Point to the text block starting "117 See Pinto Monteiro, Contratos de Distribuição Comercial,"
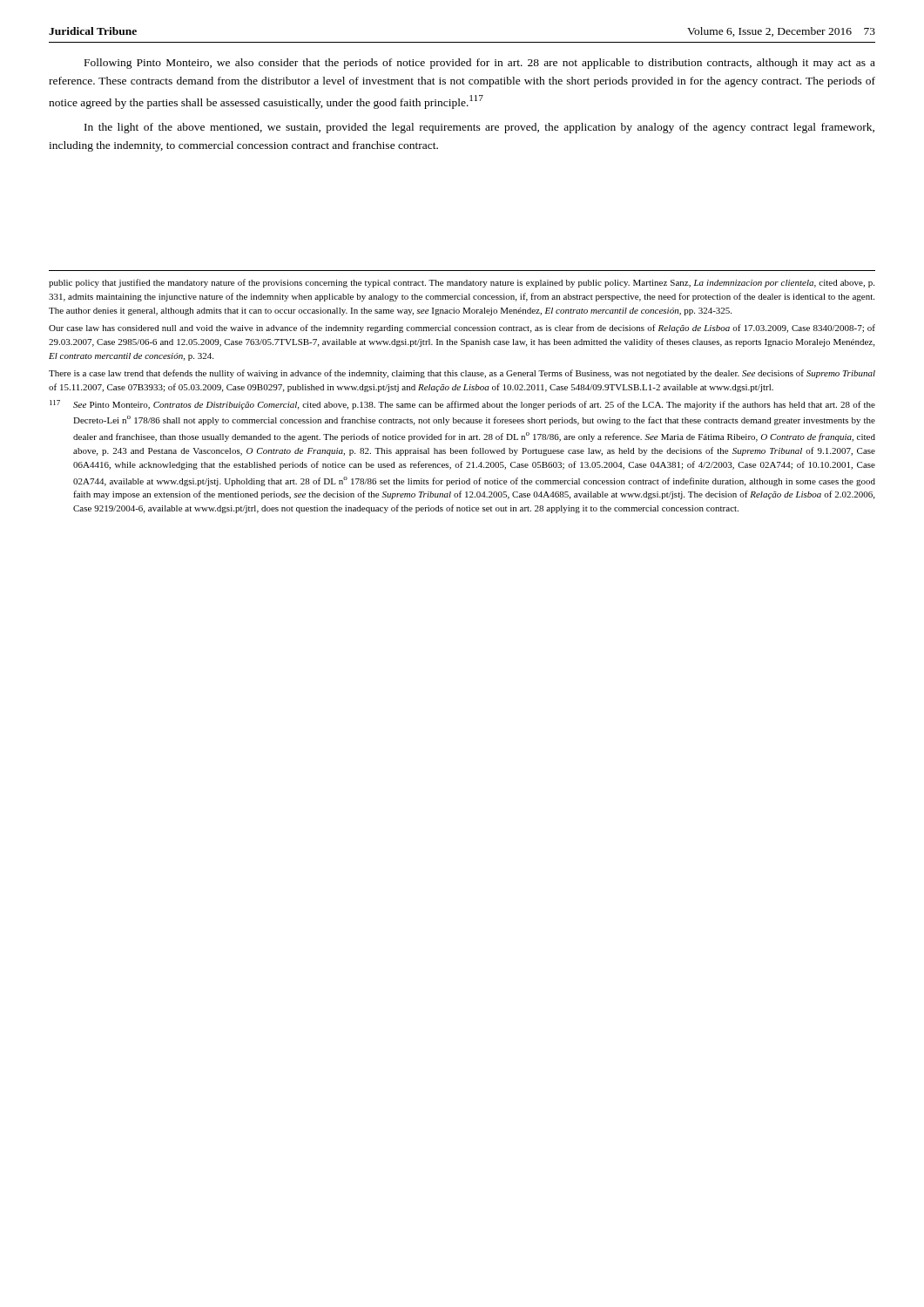Viewport: 924px width, 1307px height. click(462, 457)
